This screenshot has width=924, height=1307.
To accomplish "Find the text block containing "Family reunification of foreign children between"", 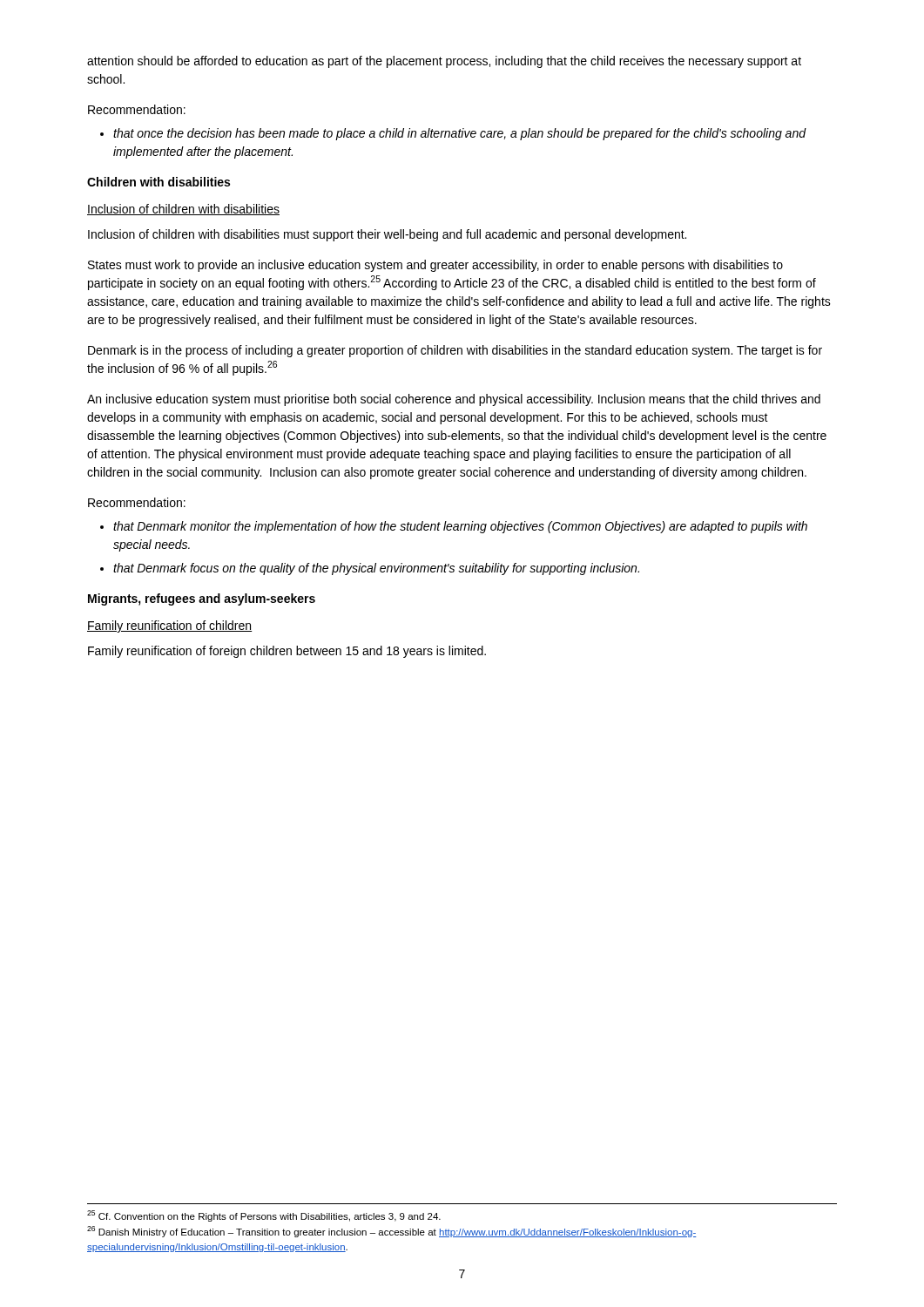I will tap(462, 651).
